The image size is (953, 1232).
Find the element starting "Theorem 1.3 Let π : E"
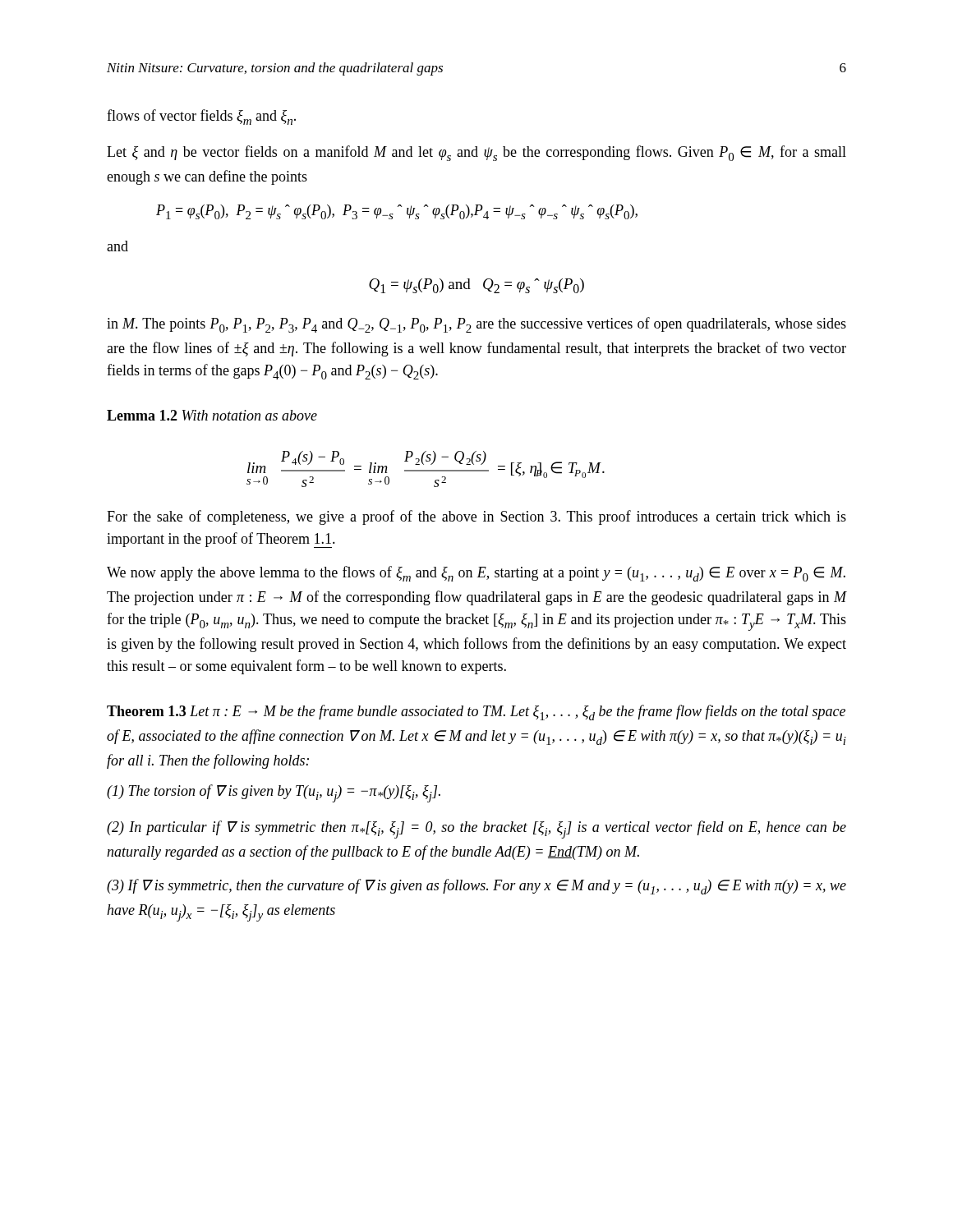pyautogui.click(x=476, y=736)
